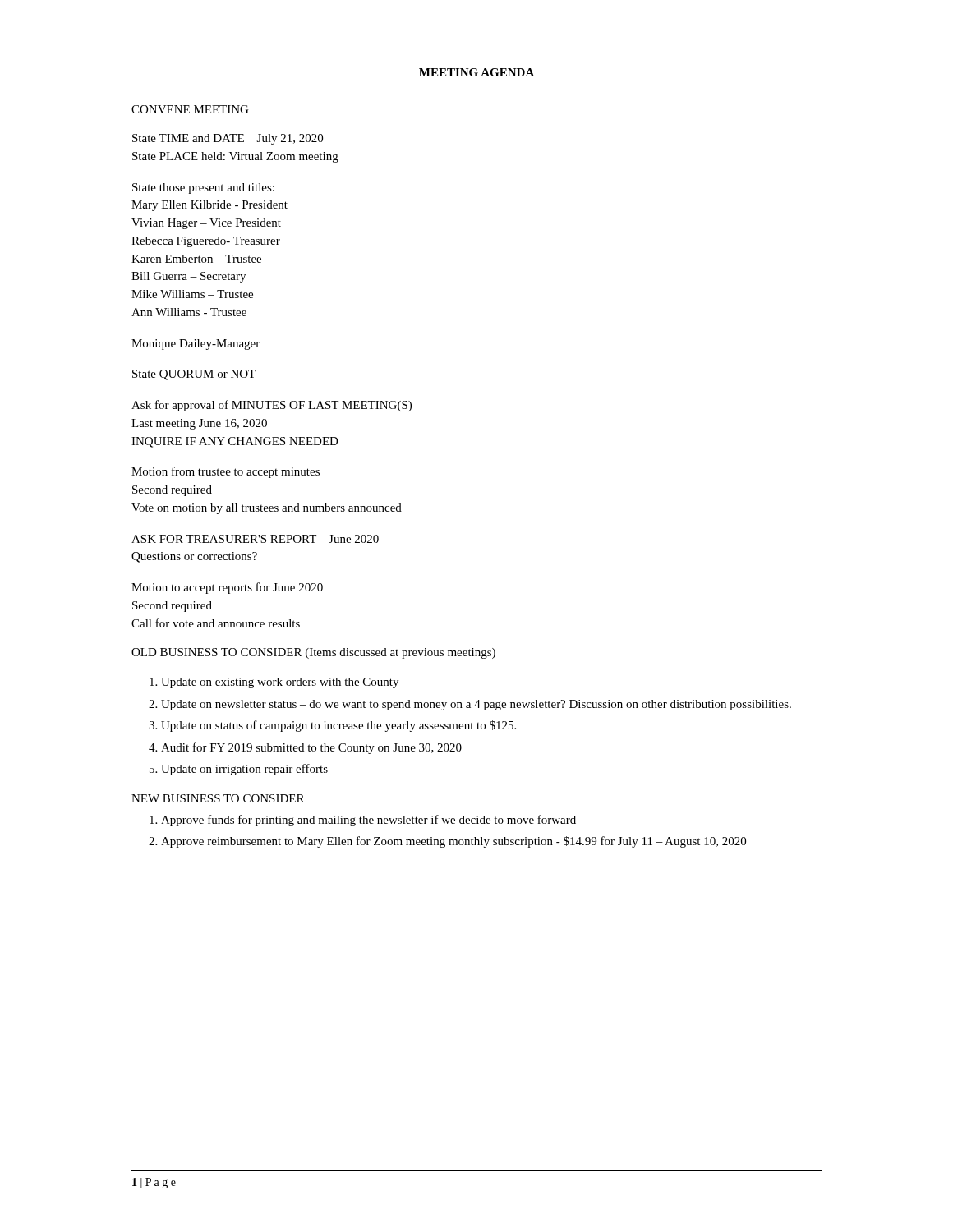Screen dimensions: 1232x953
Task: Point to the block starting "State those present and titles: Mary"
Action: [x=203, y=188]
